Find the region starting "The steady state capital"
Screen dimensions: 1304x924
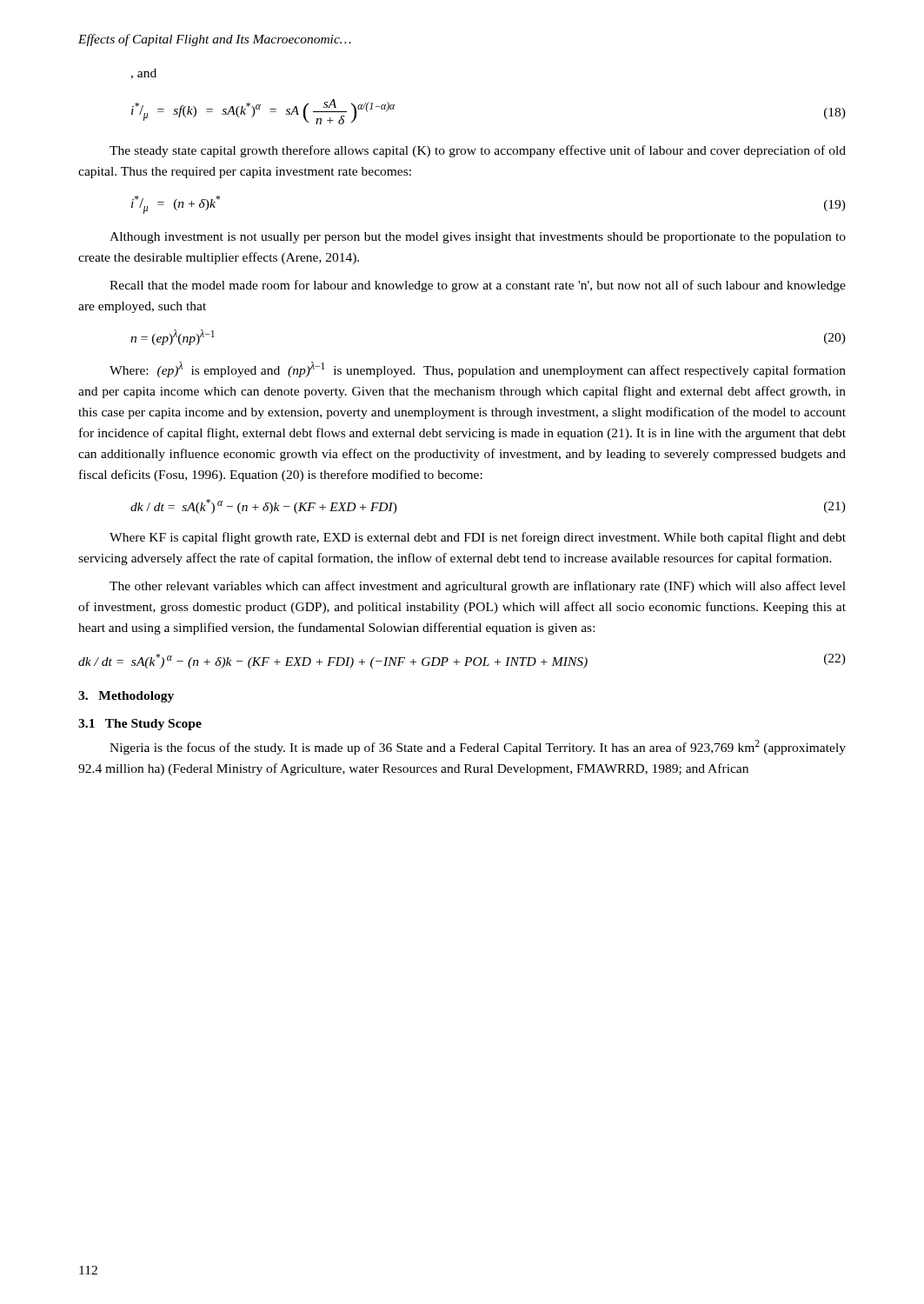[462, 160]
